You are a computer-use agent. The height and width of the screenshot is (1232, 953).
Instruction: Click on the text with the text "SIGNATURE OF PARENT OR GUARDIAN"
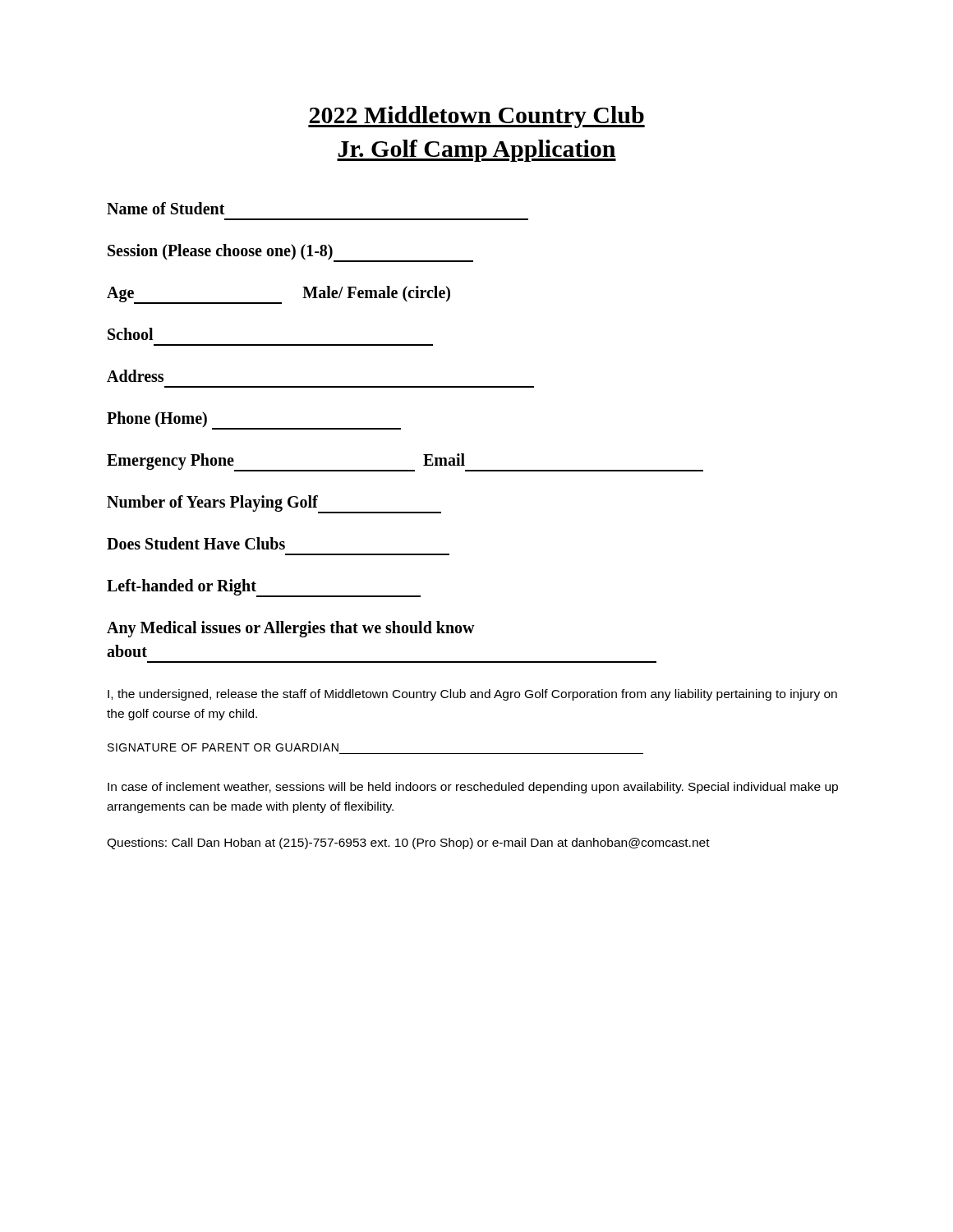tap(375, 747)
